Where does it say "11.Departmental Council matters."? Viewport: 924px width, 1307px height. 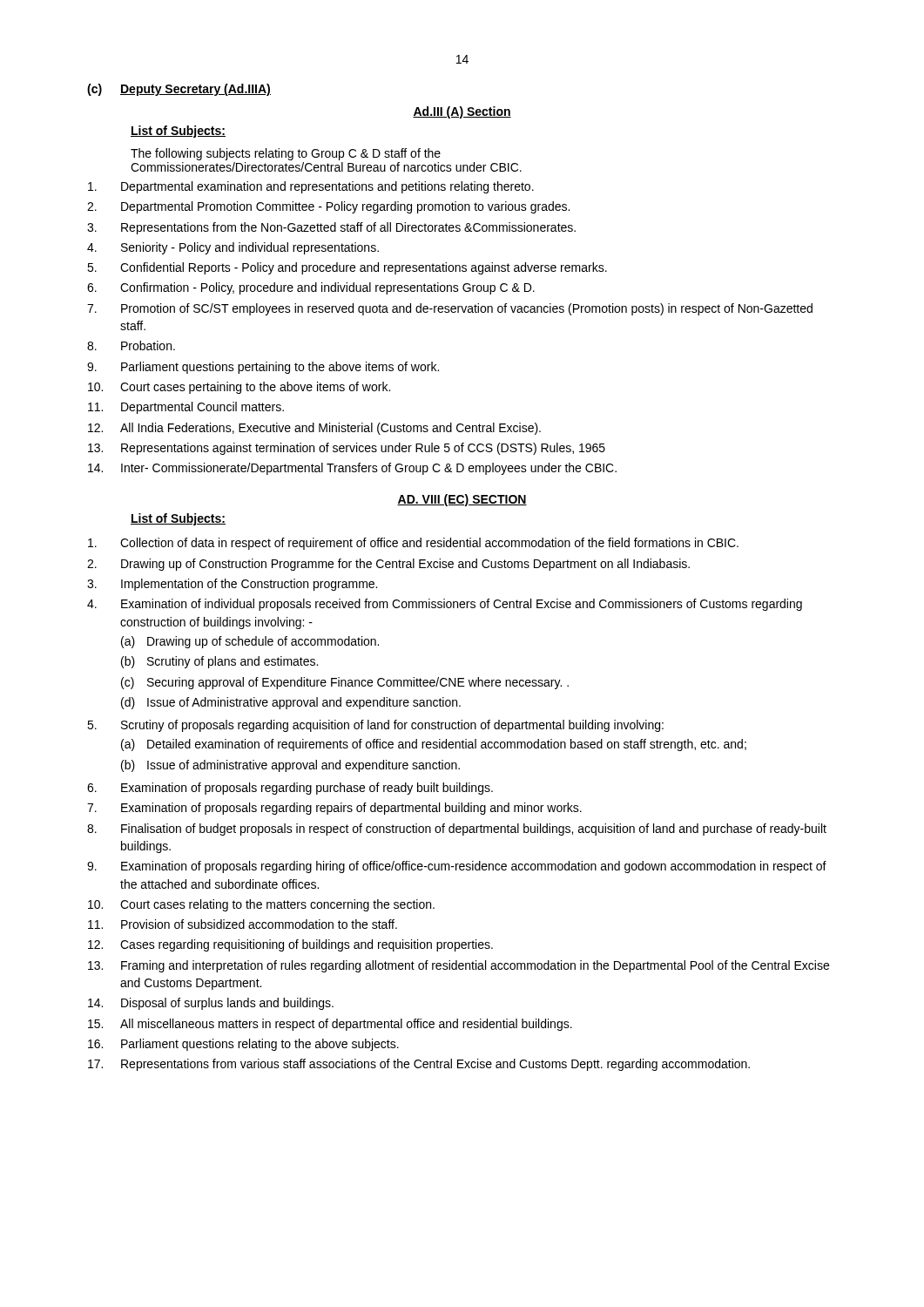coord(186,408)
